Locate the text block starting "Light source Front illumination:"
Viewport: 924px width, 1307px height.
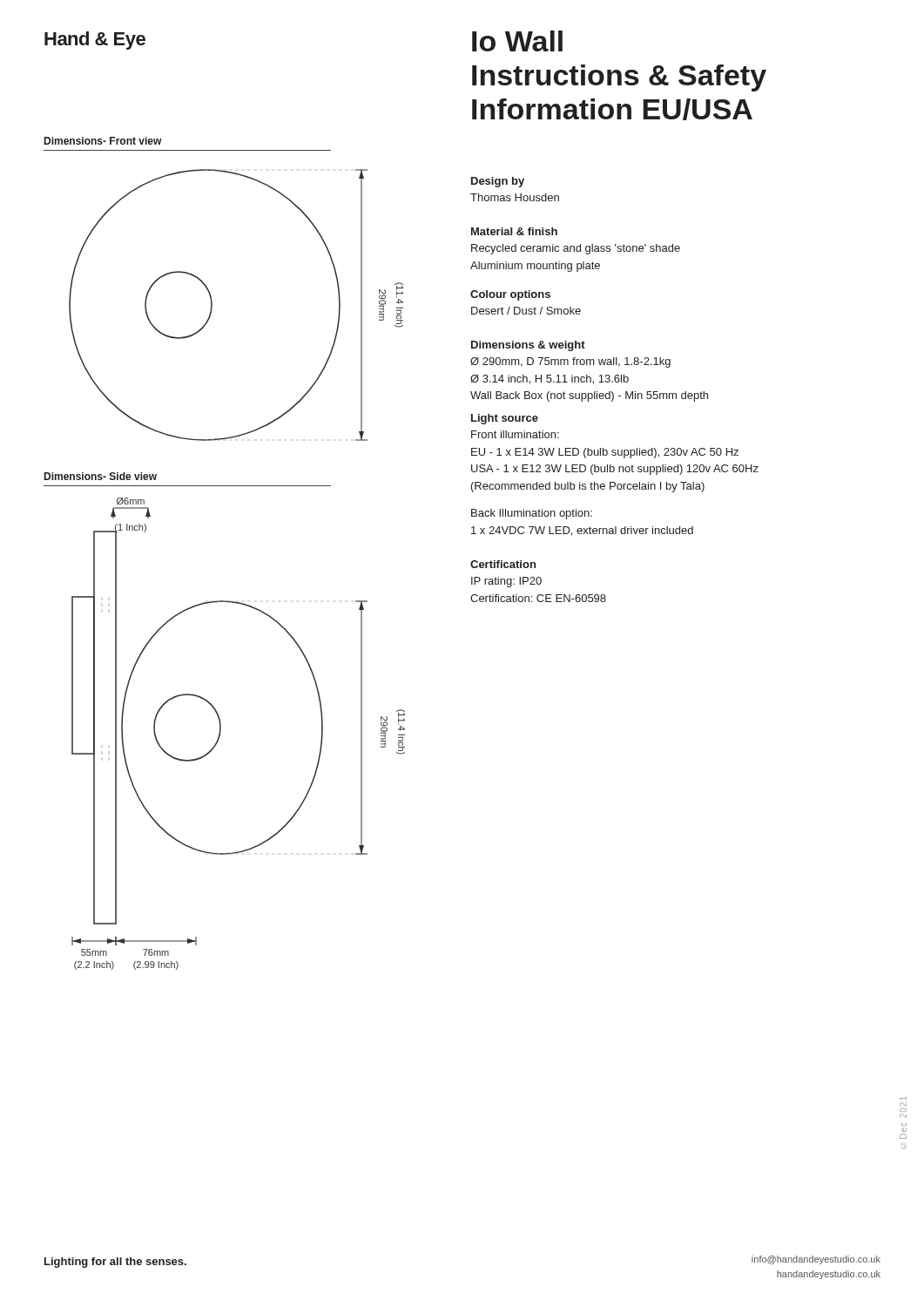[666, 475]
